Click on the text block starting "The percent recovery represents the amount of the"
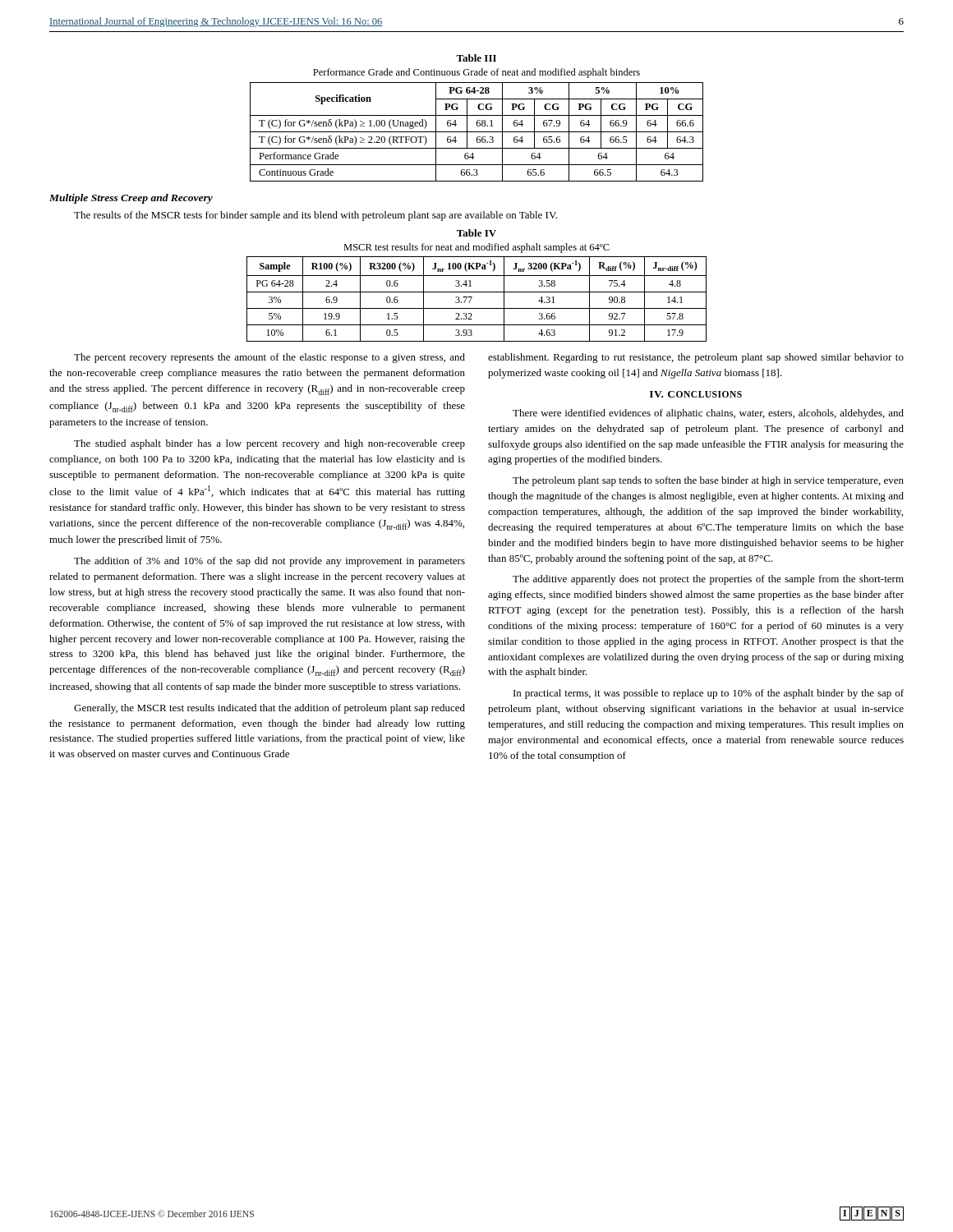The height and width of the screenshot is (1232, 953). [x=257, y=390]
